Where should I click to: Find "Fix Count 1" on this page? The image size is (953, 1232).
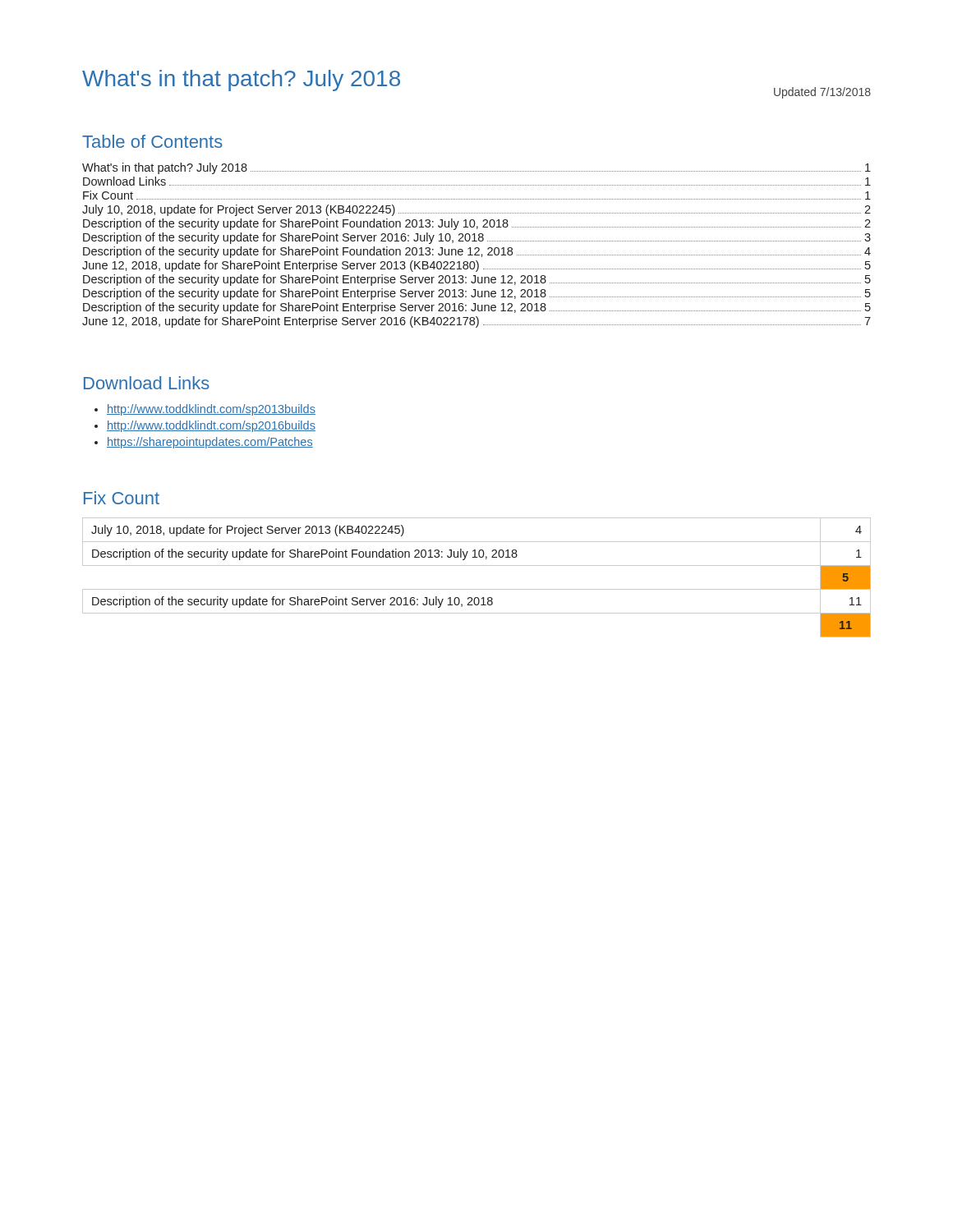pyautogui.click(x=476, y=195)
